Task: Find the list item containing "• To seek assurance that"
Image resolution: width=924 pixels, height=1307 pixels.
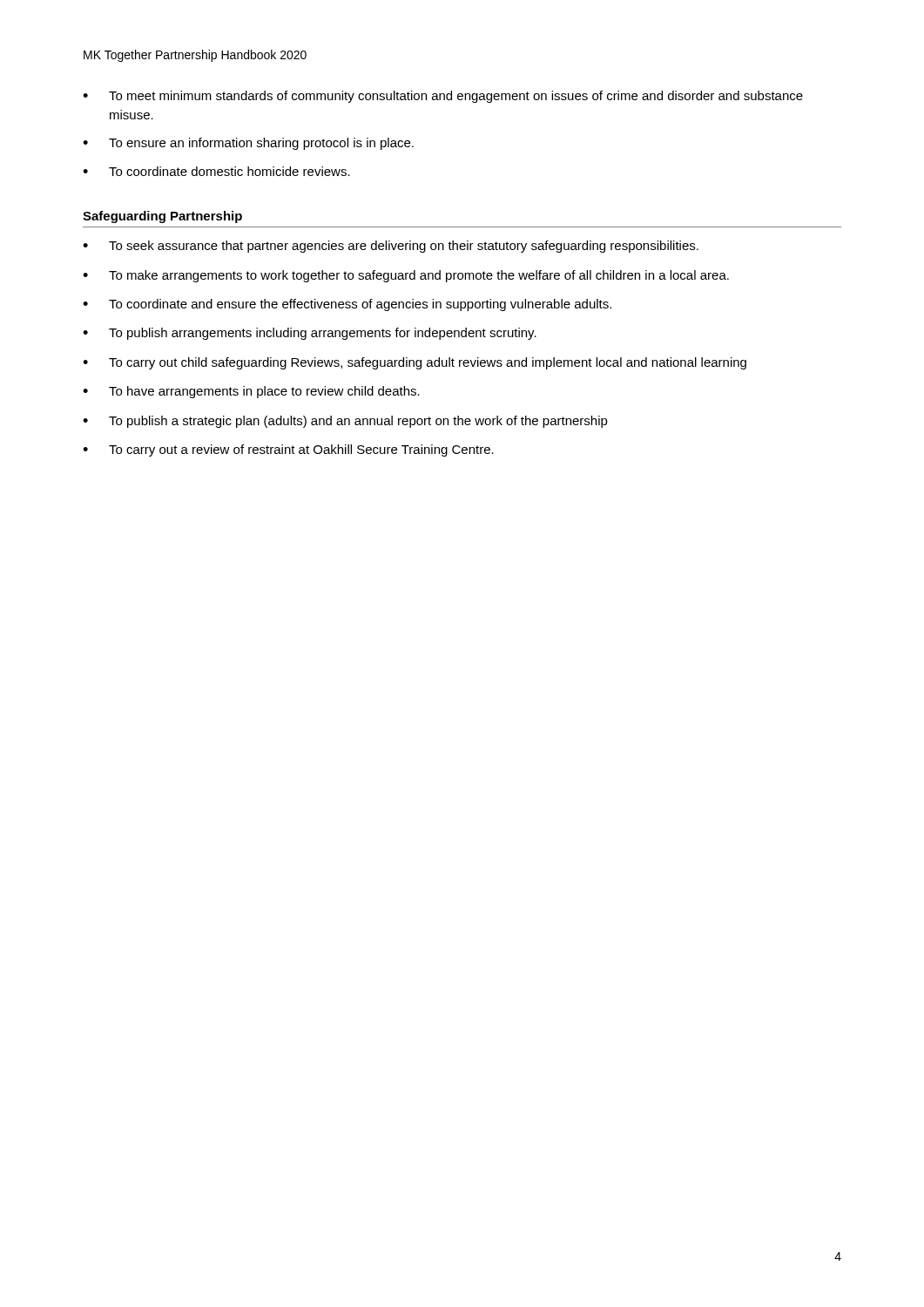Action: pyautogui.click(x=462, y=247)
